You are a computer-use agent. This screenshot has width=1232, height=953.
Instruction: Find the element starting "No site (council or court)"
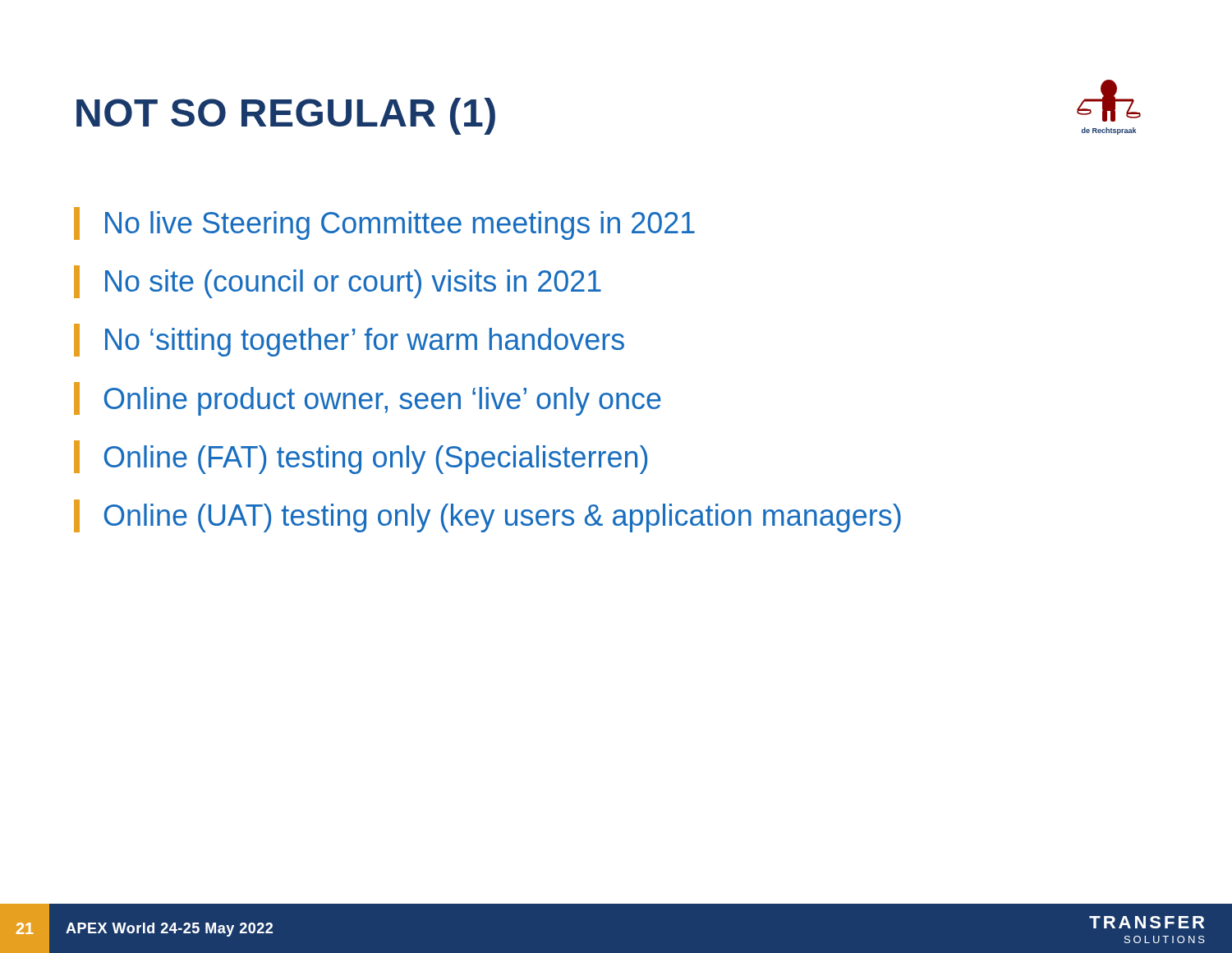coord(338,282)
